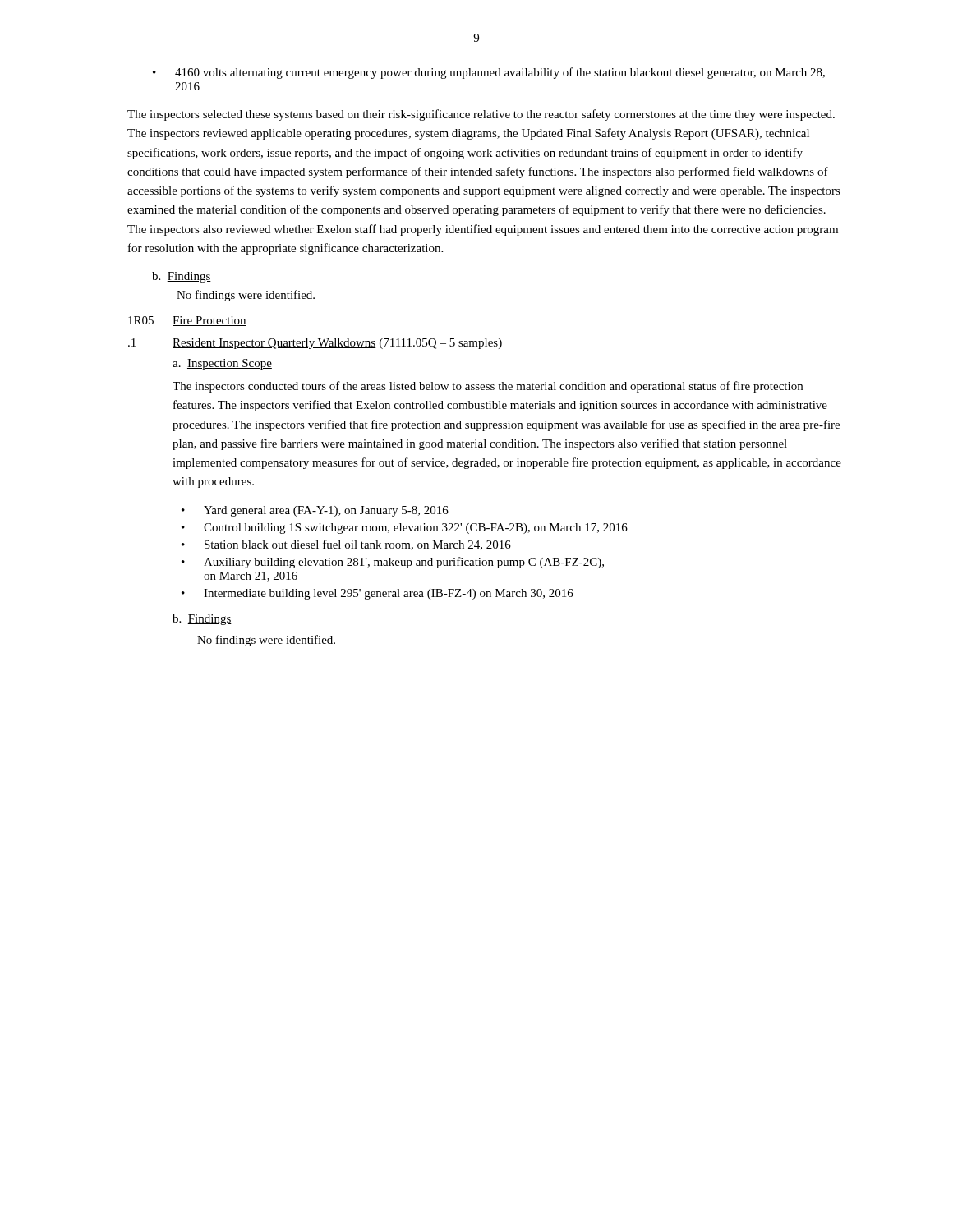
Task: Navigate to the text starting "The inspectors selected these systems based on their"
Action: [484, 181]
